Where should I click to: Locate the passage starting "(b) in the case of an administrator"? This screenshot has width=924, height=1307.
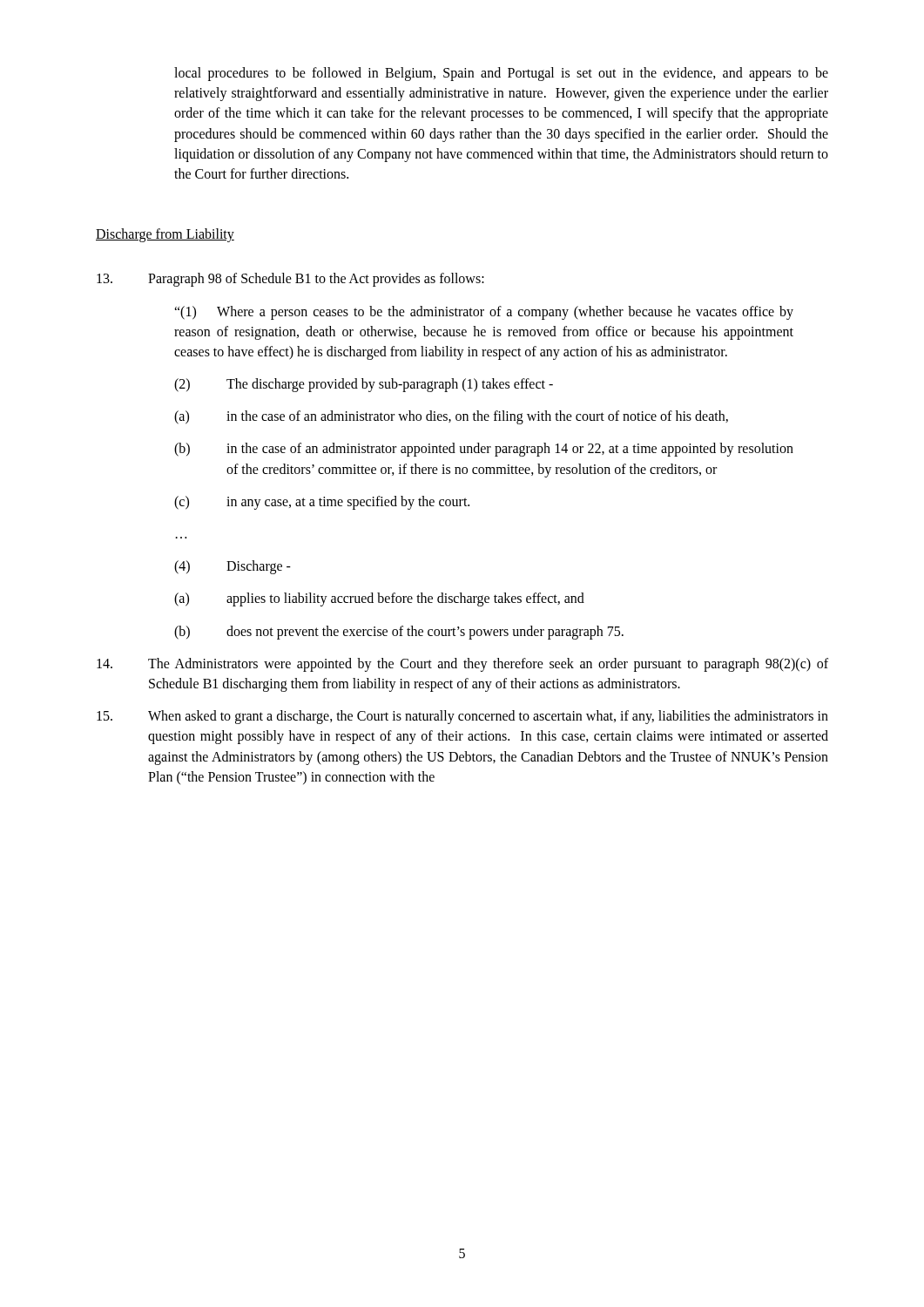[x=484, y=459]
